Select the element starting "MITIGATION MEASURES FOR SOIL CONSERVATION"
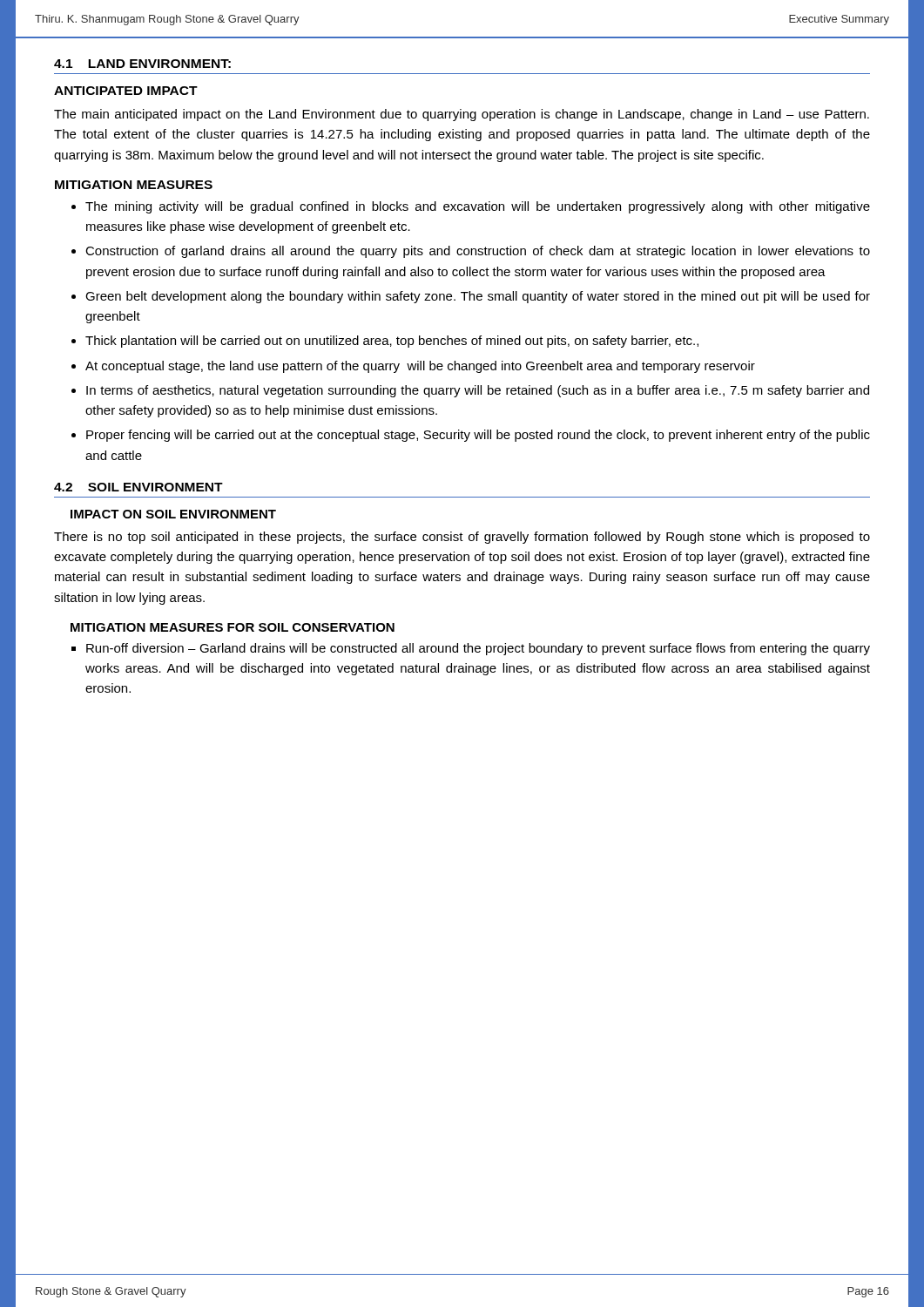Screen dimensions: 1307x924 232,627
